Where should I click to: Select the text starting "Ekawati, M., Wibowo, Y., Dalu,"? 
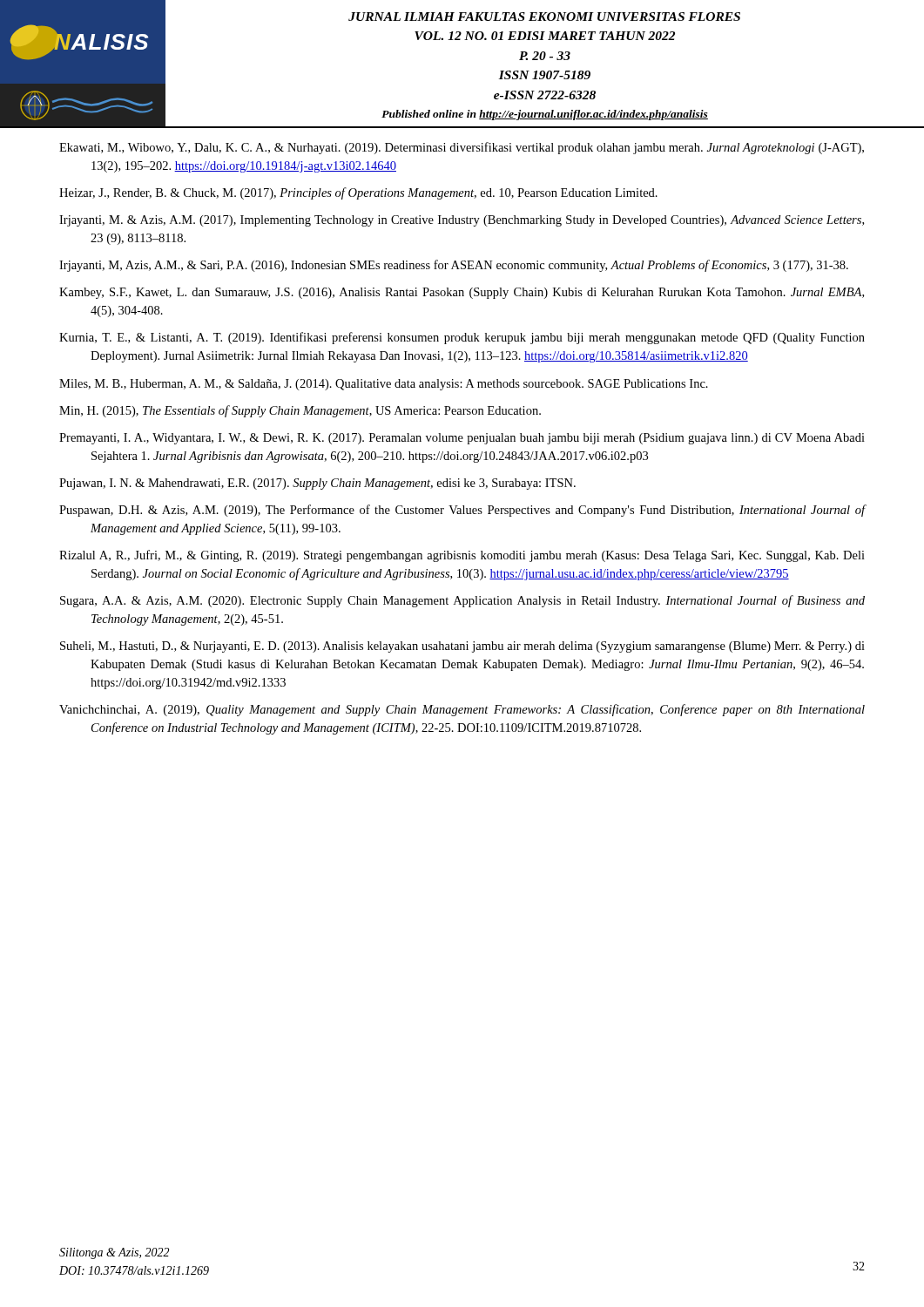click(x=462, y=157)
